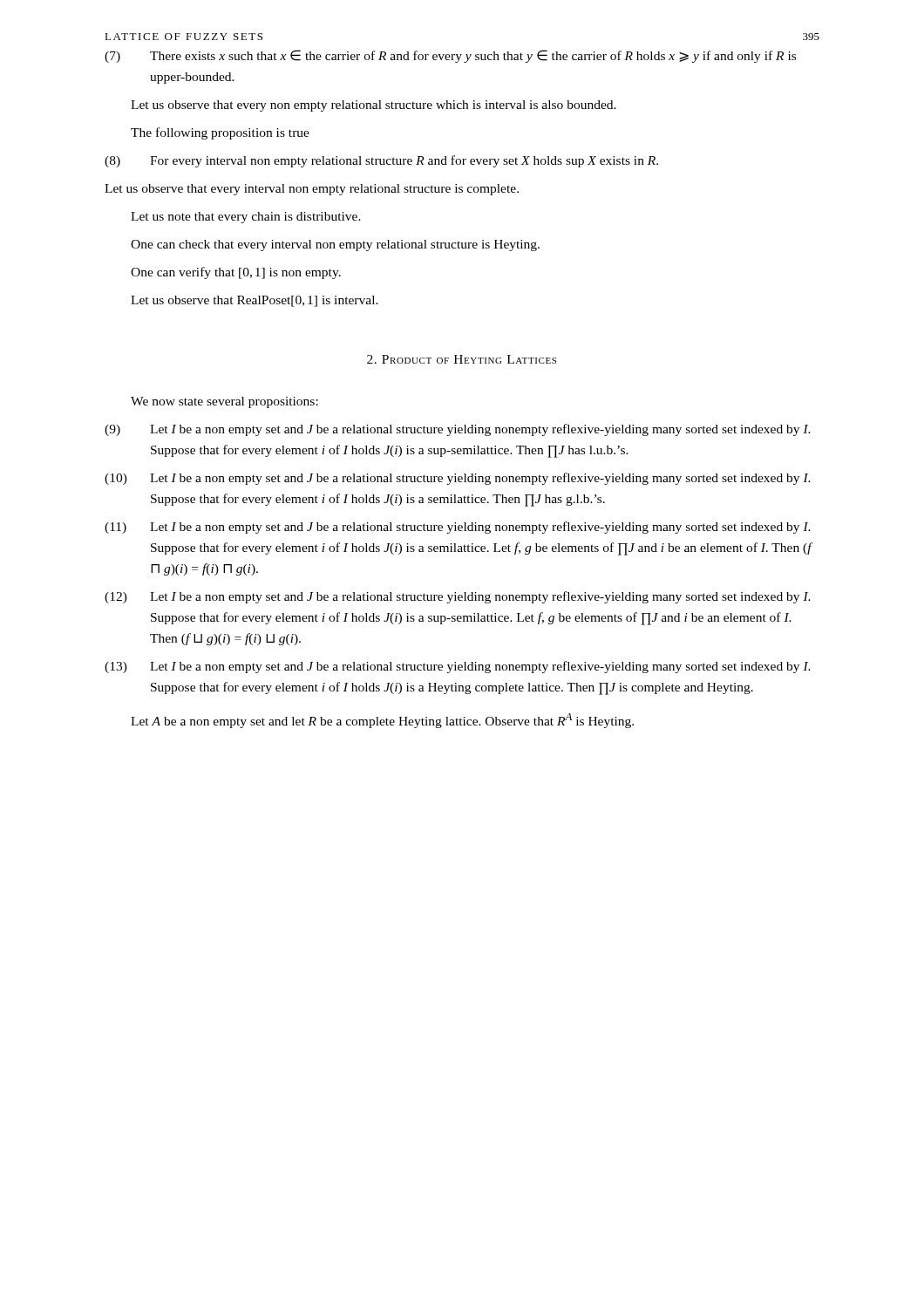Click on the list item that reads "(8) For every interval non empty relational"
This screenshot has width=924, height=1308.
coord(462,160)
